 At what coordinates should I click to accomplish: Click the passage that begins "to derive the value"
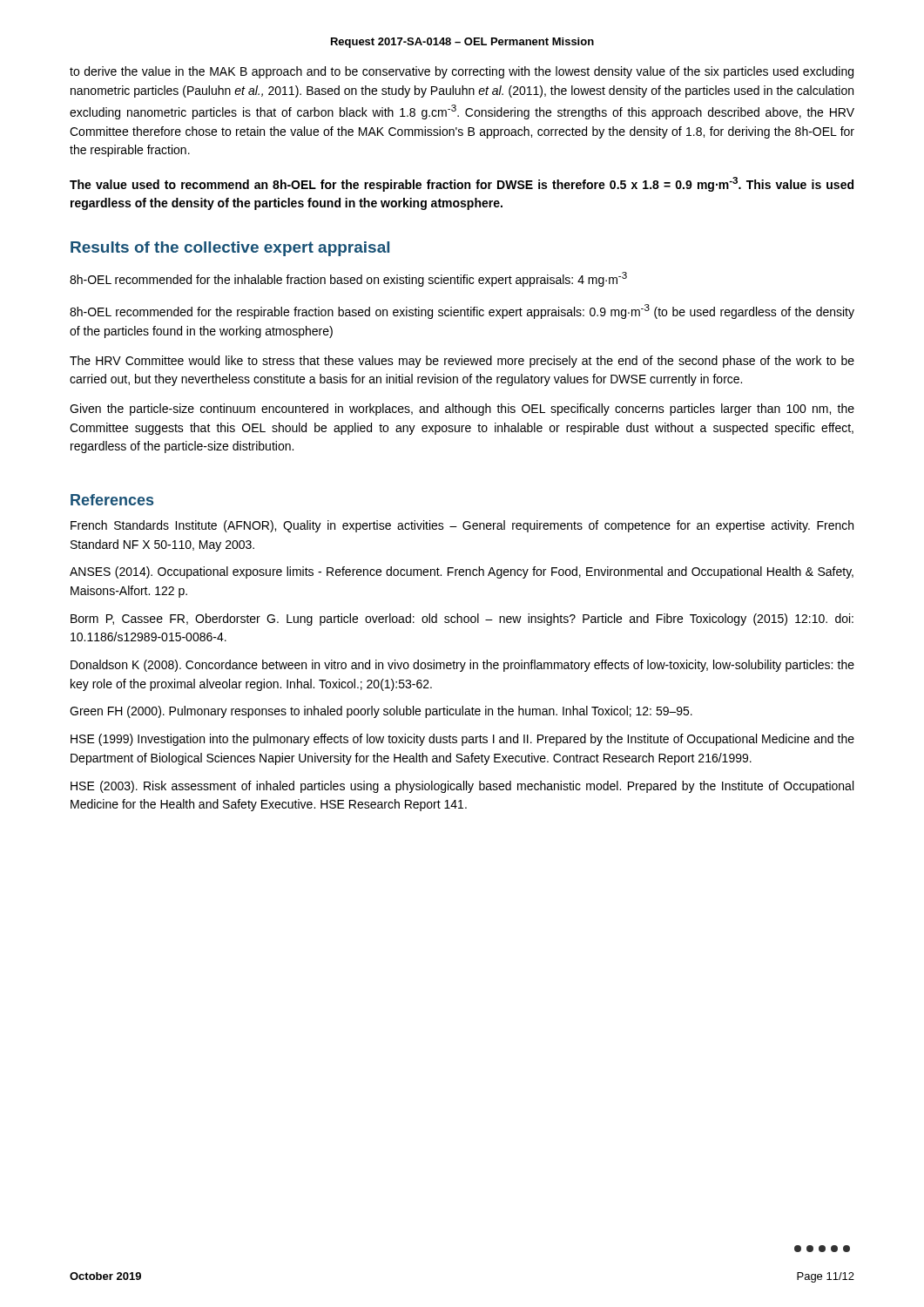click(x=462, y=111)
